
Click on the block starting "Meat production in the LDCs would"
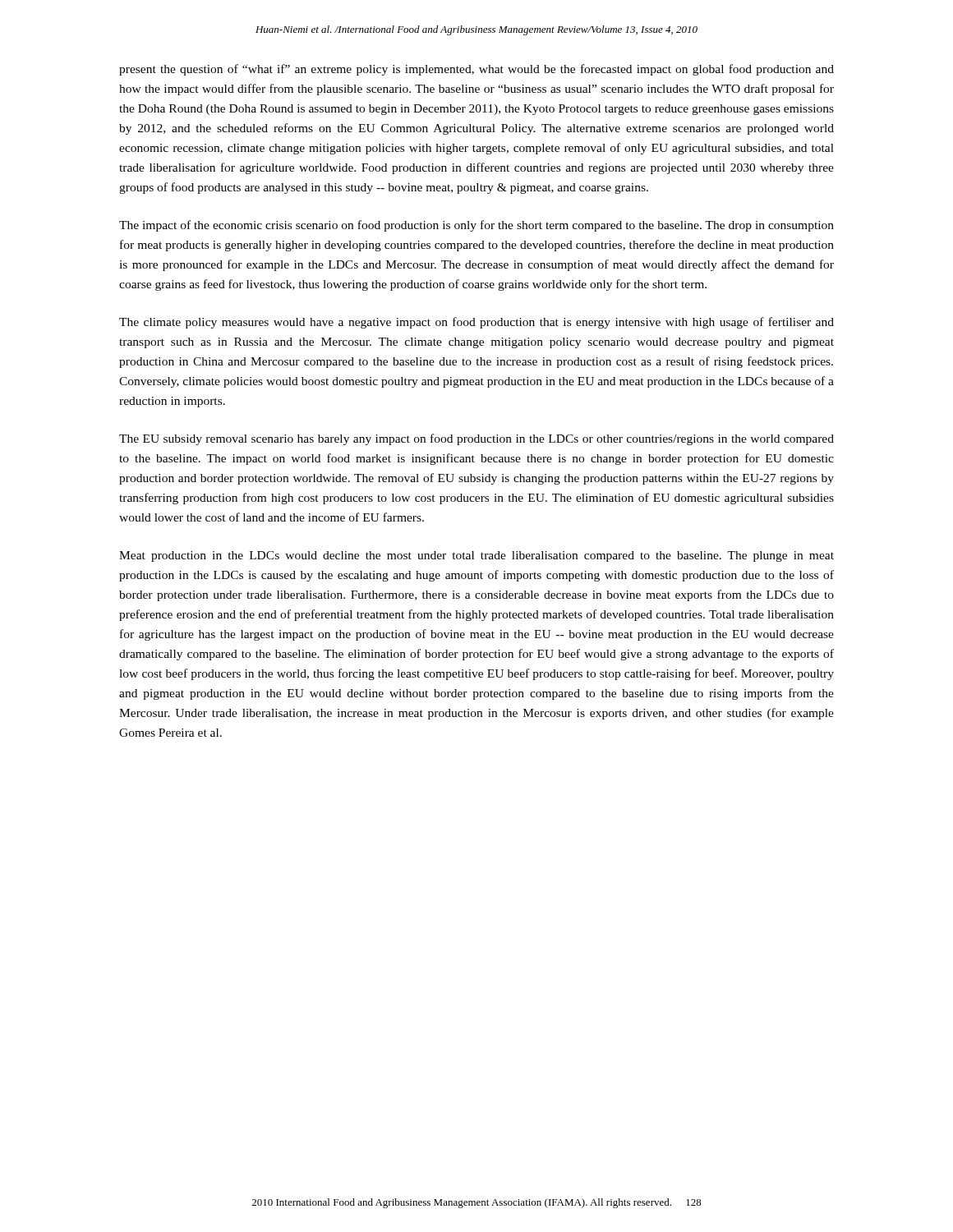coord(476,644)
